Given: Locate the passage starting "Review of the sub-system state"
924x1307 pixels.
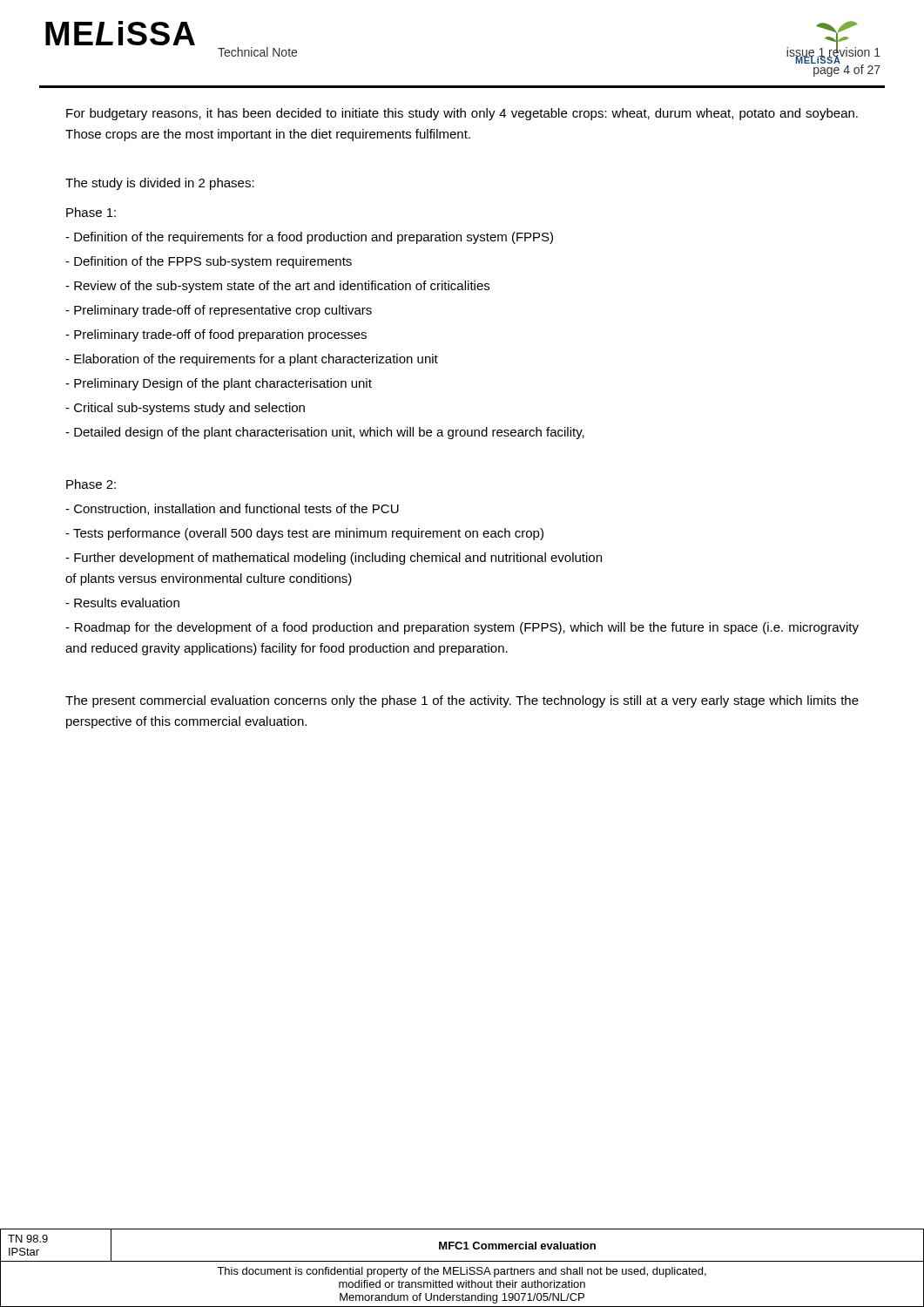Looking at the screenshot, I should (x=278, y=285).
